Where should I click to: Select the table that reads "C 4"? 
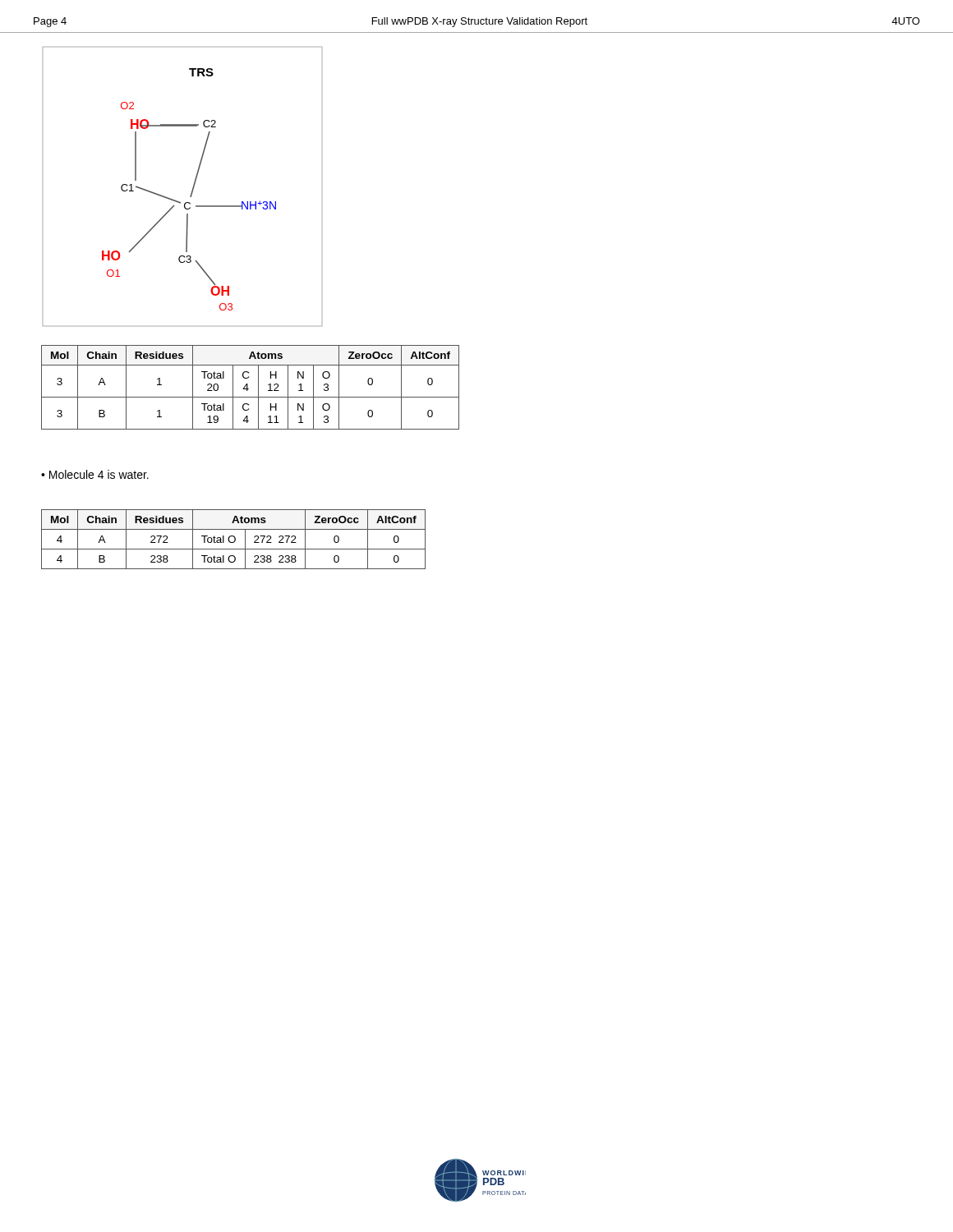coord(250,387)
